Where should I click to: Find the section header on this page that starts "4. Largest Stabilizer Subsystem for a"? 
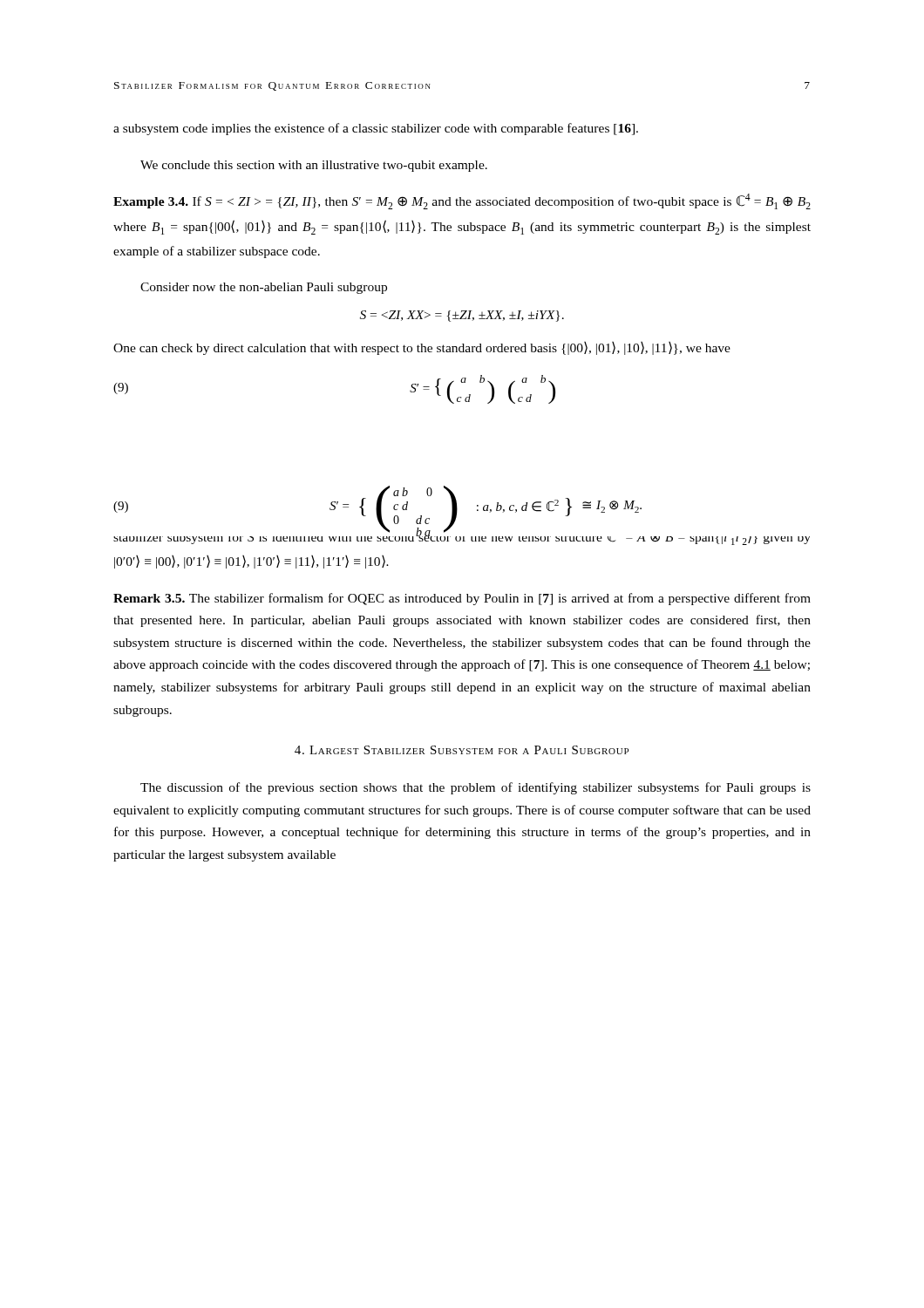pos(462,750)
